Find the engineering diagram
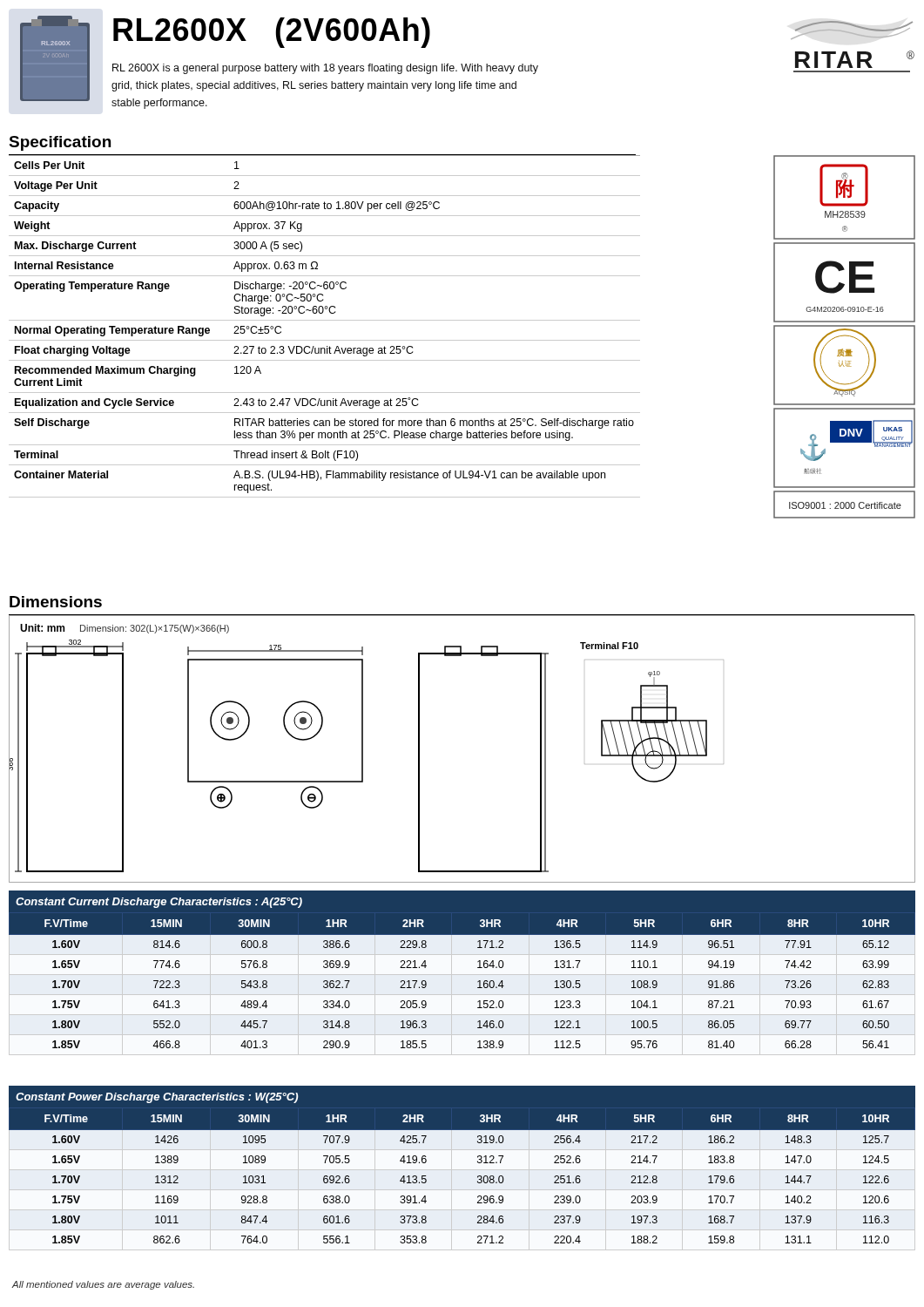The image size is (924, 1307). (462, 749)
